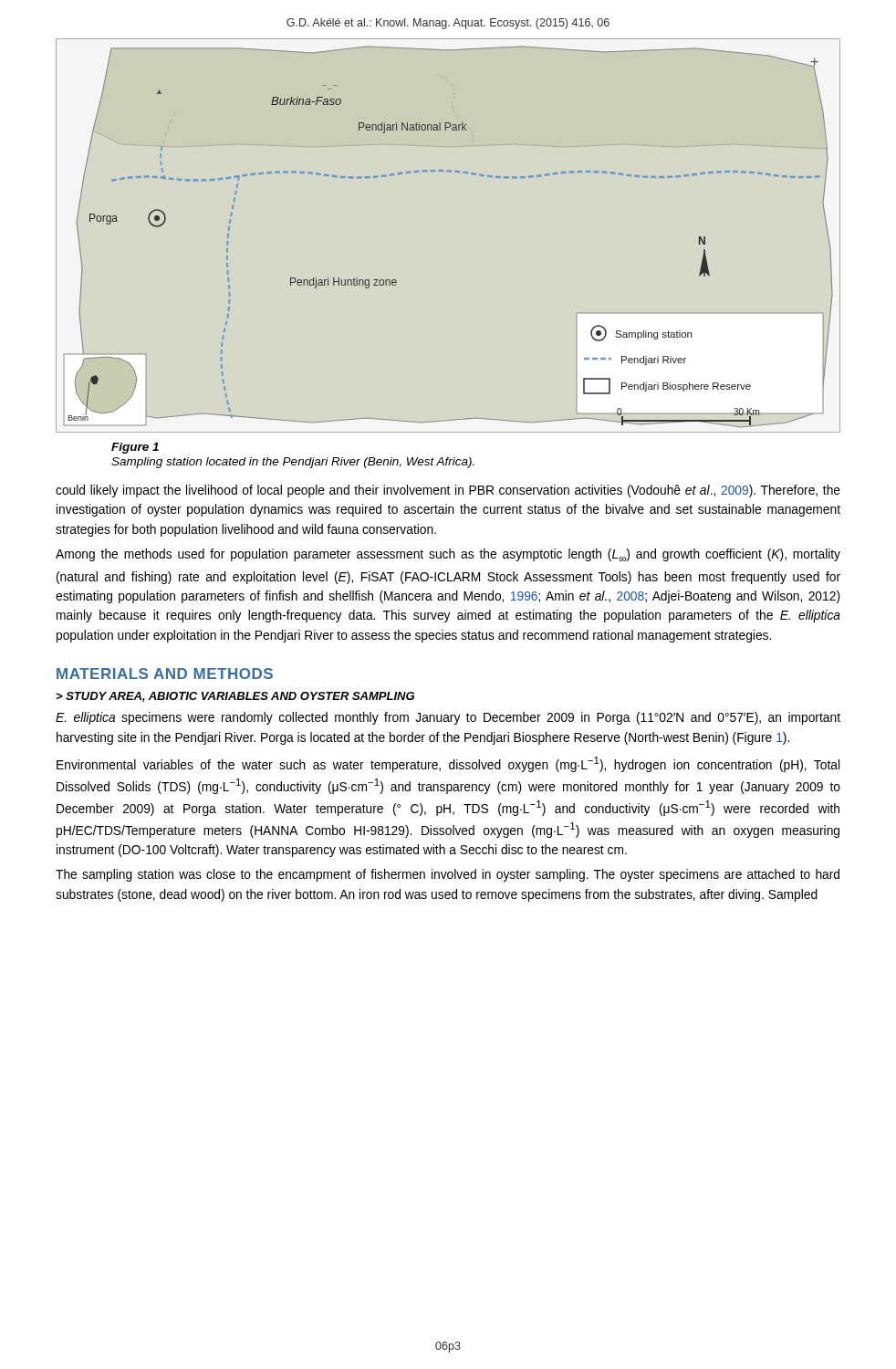The height and width of the screenshot is (1369, 896).
Task: Find the block on this page that starts "Environmental variables of the water such as"
Action: pos(448,806)
